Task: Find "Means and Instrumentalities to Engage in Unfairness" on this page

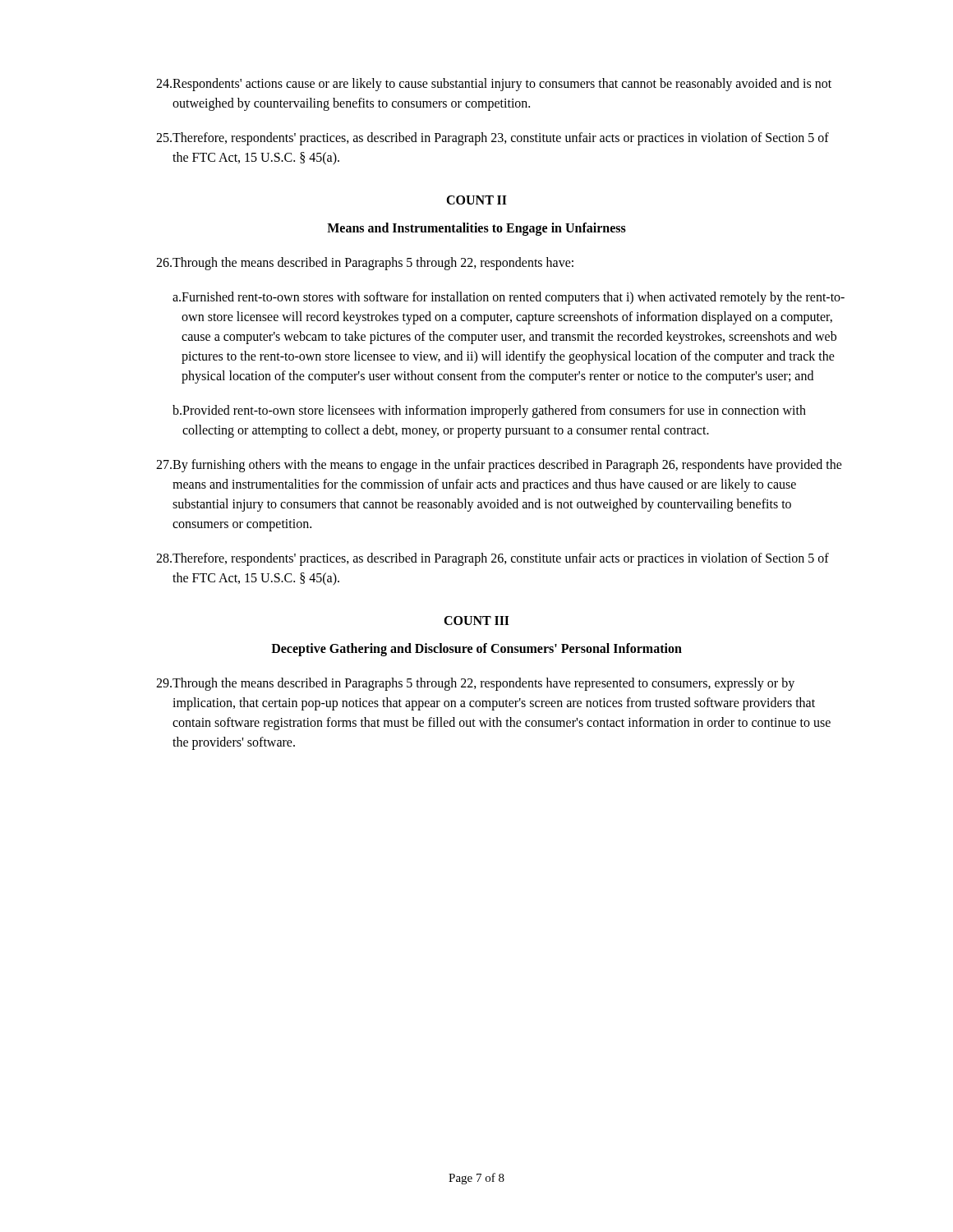Action: [476, 228]
